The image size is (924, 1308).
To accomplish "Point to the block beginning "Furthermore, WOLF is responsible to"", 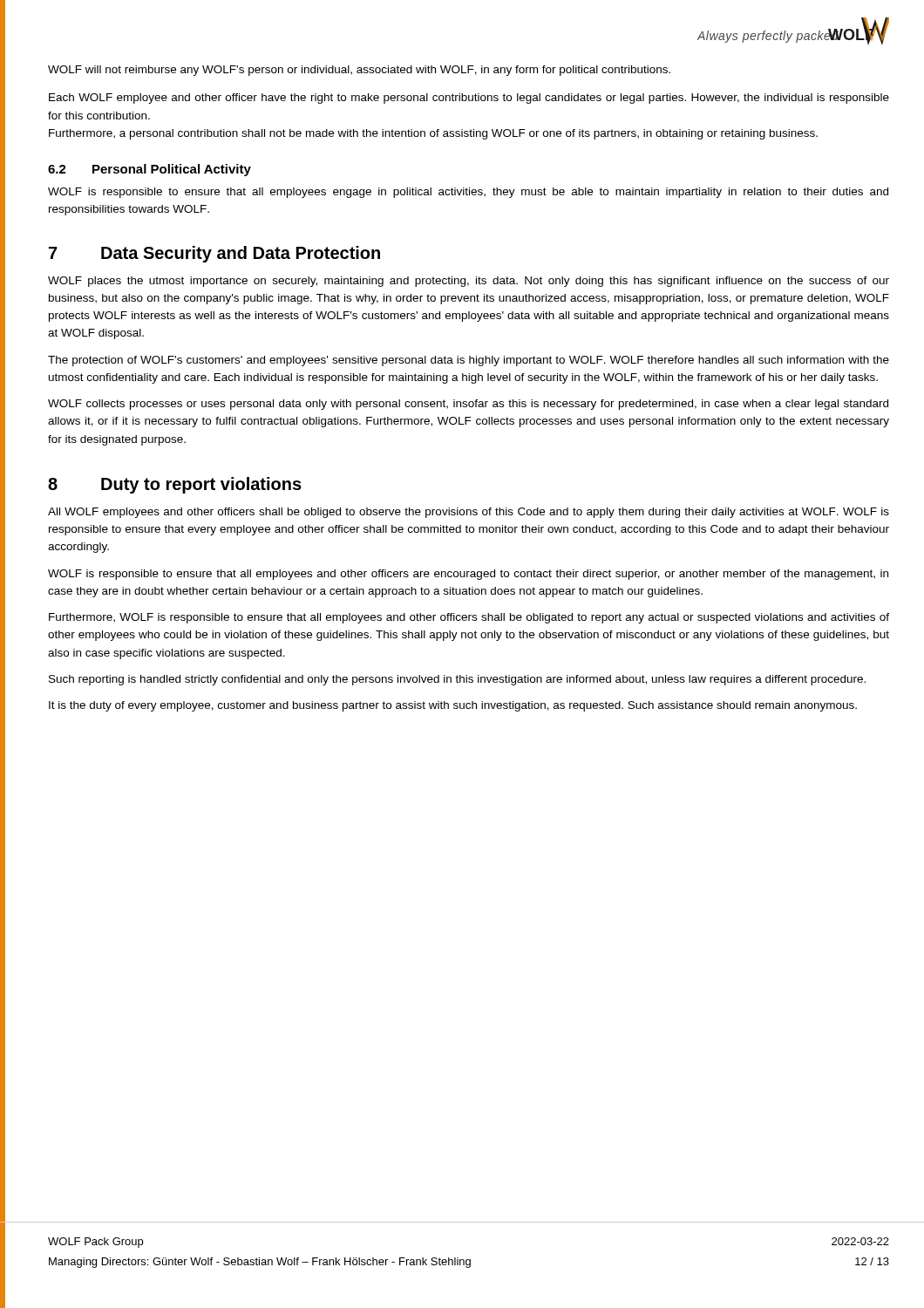I will (x=469, y=635).
